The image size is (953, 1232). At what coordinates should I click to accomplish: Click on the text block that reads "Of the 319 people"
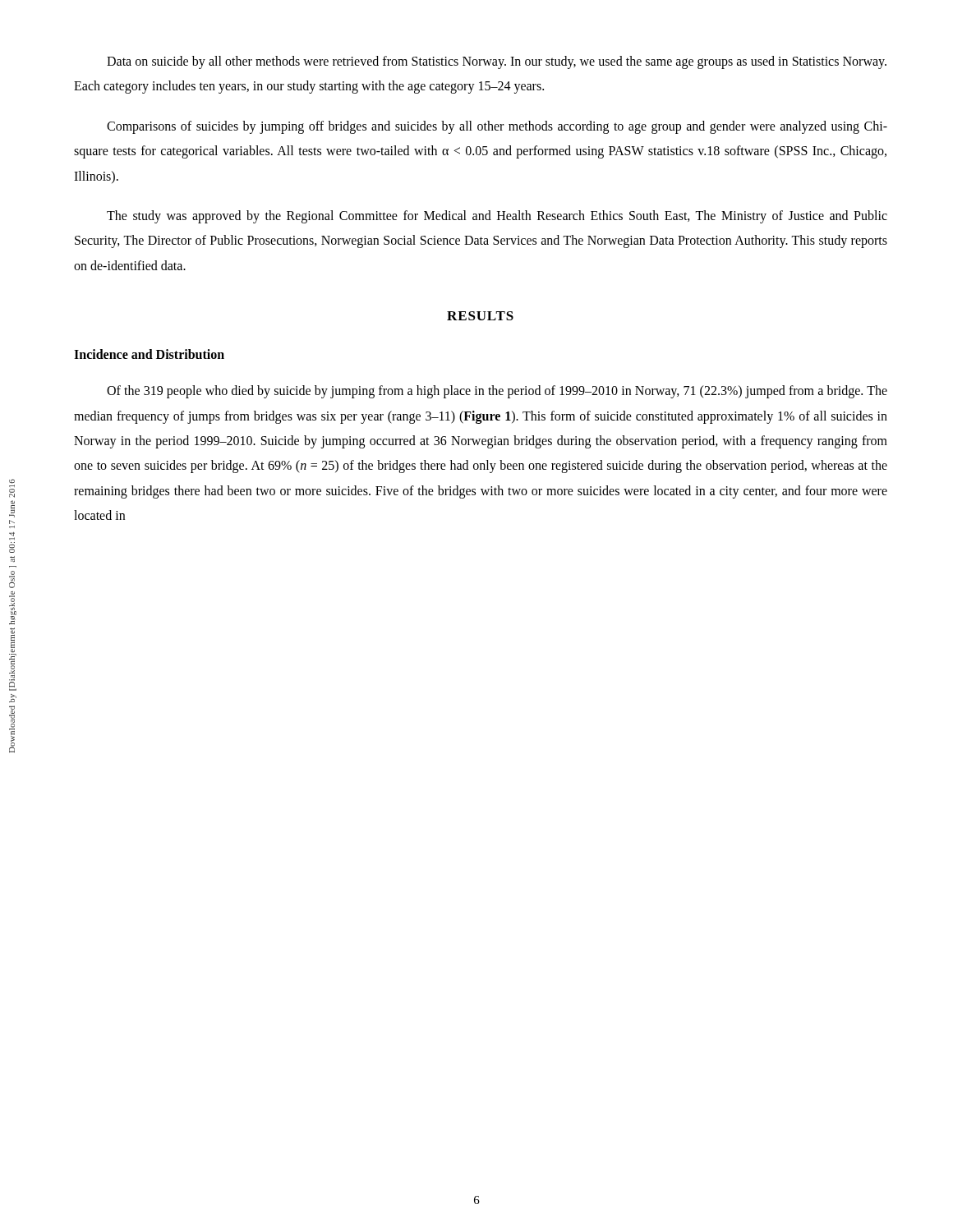click(x=481, y=454)
